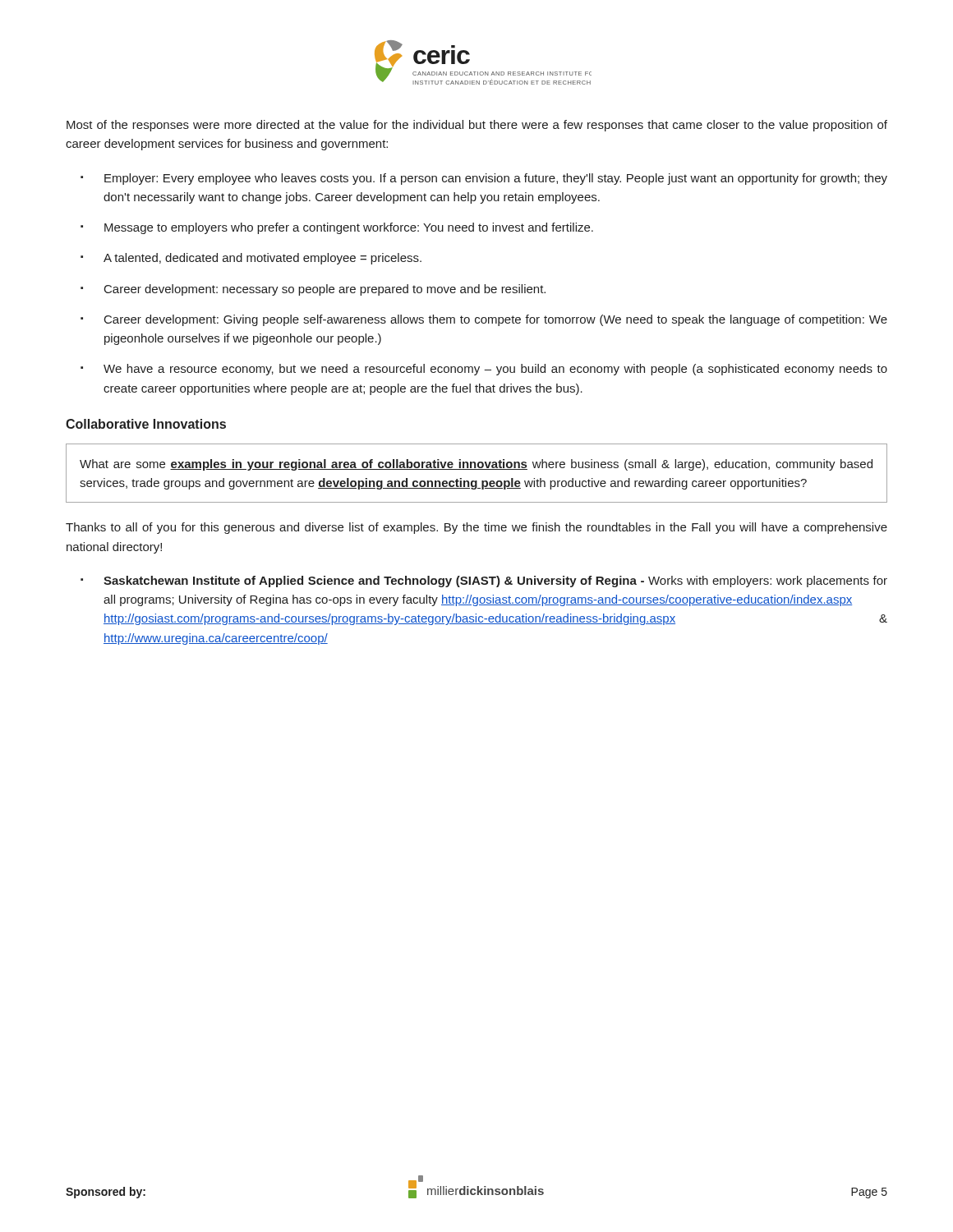Locate the section header that says "Collaborative Innovations"
Screen dimensions: 1232x953
click(146, 424)
